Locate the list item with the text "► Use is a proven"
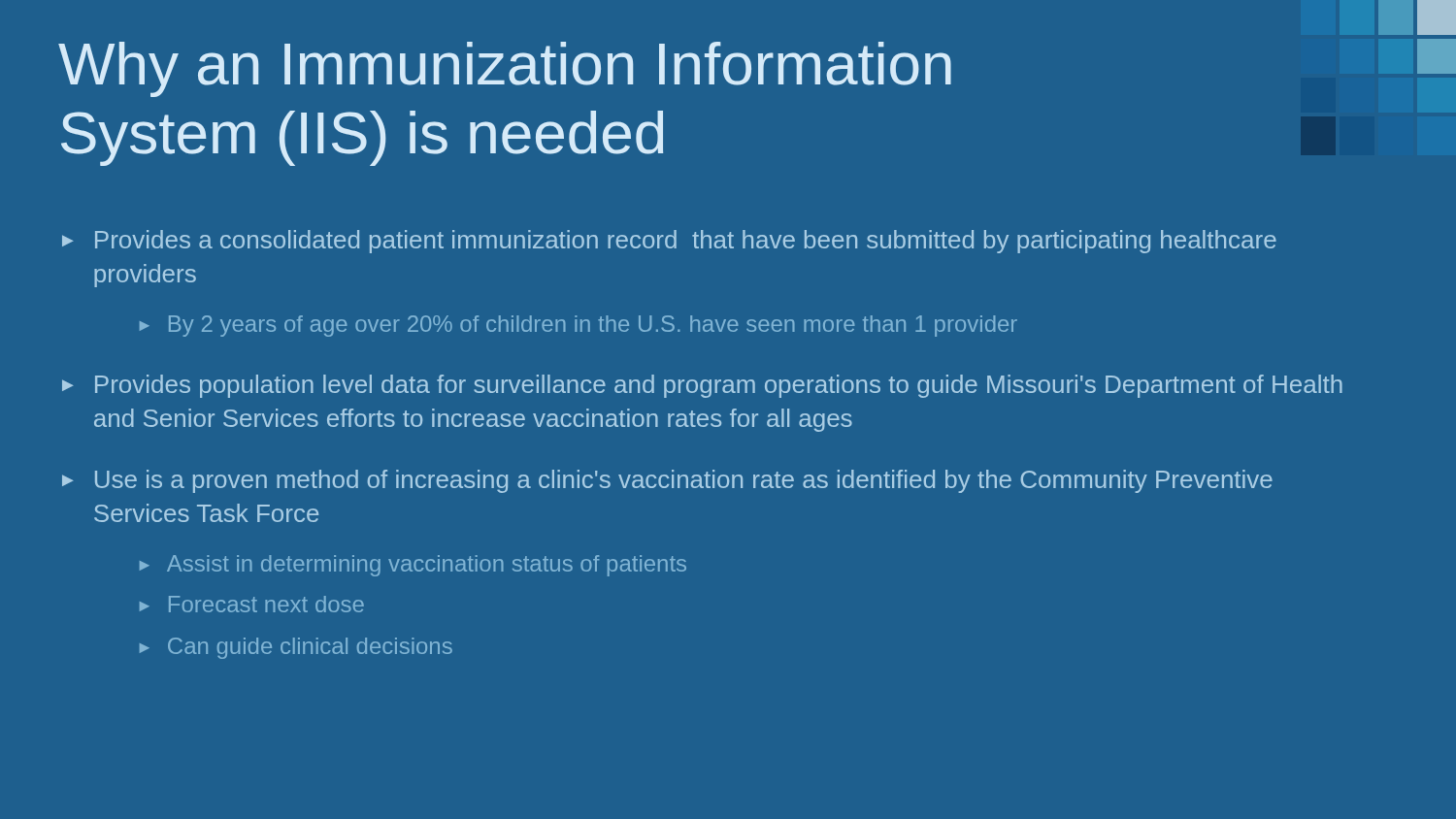 [x=713, y=497]
